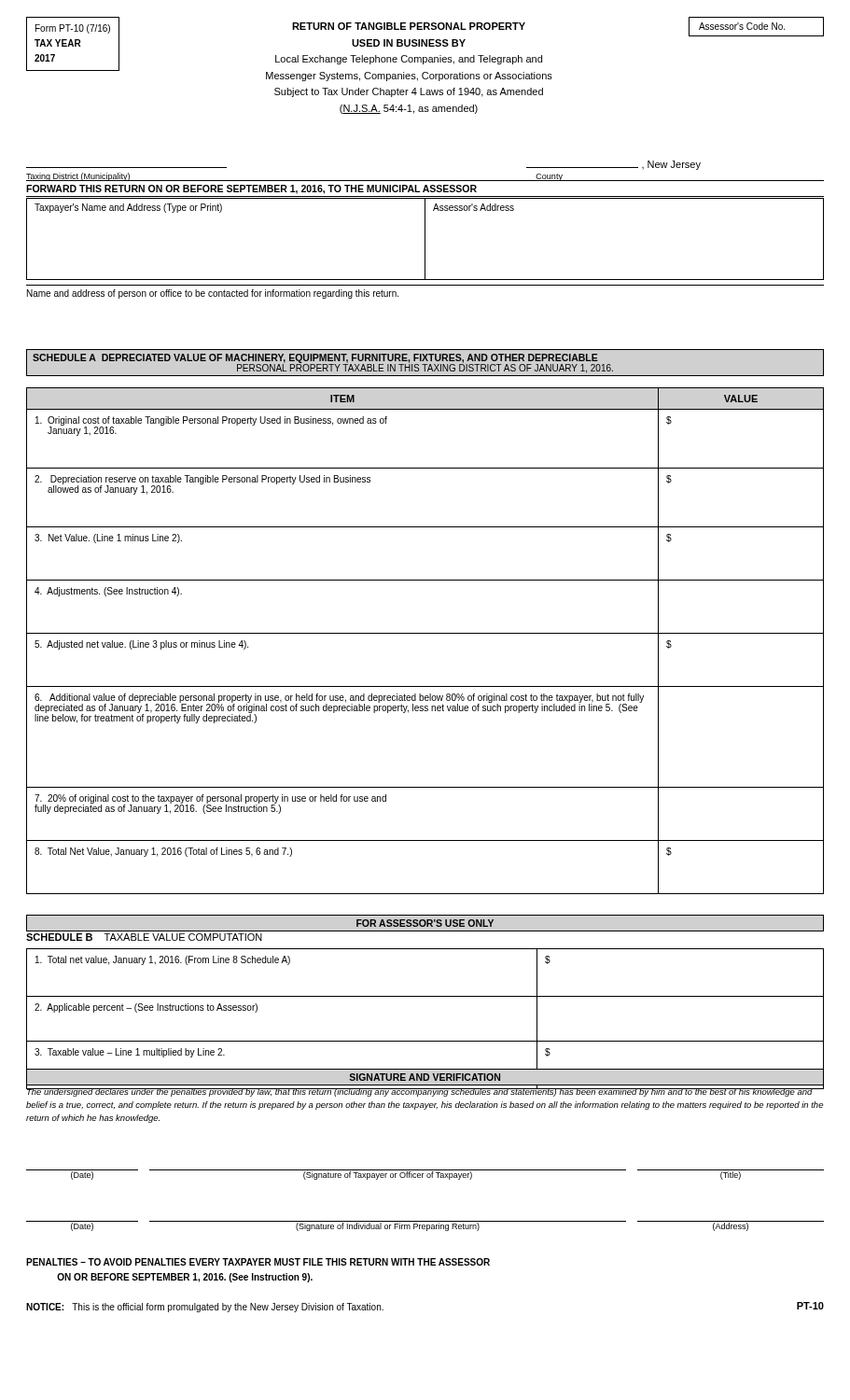Navigate to the element starting "SCHEDULE A DEPRECIATED VALUE OF MACHINERY,"
This screenshot has height=1400, width=850.
point(425,363)
